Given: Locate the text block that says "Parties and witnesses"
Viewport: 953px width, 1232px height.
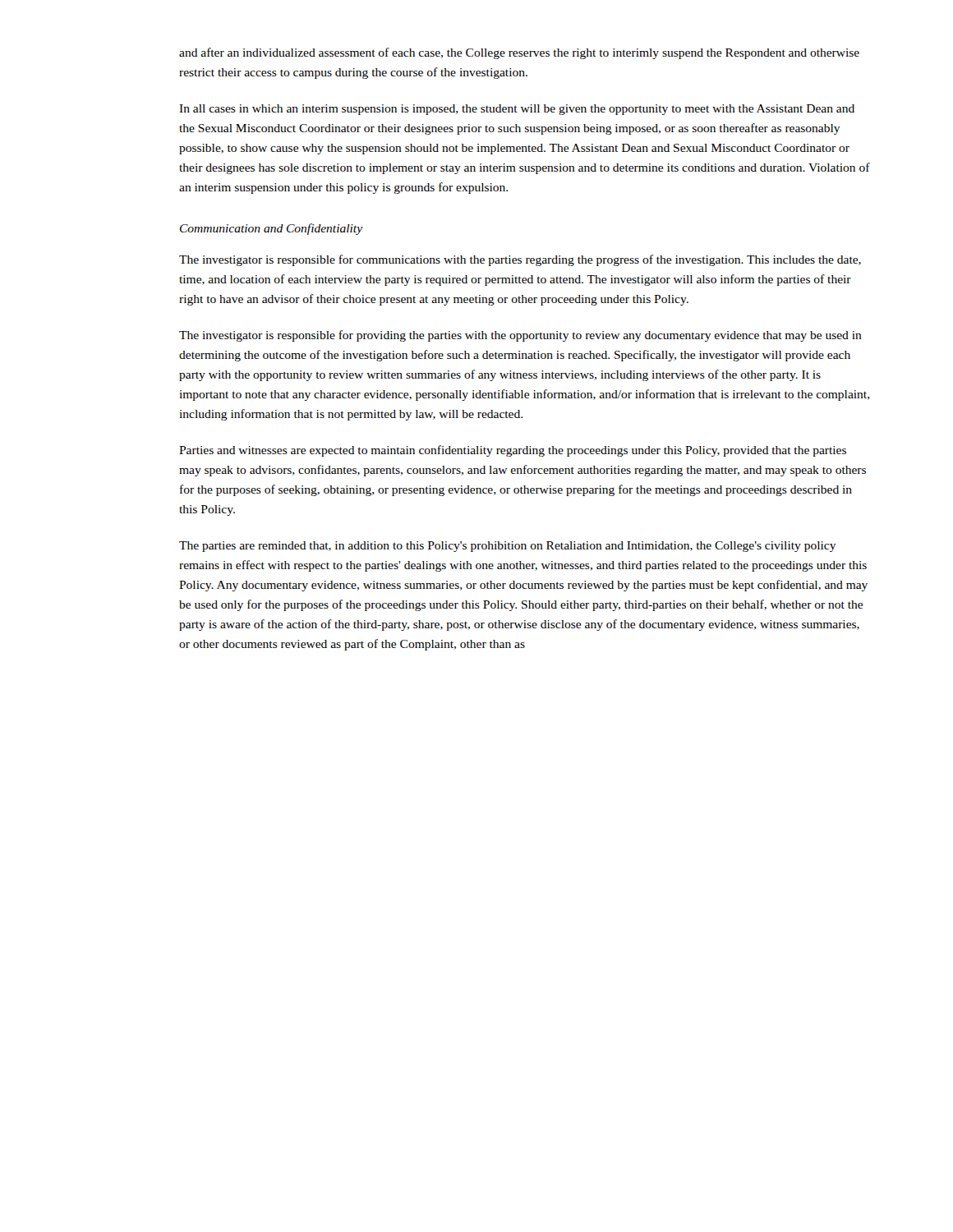Looking at the screenshot, I should (x=523, y=479).
